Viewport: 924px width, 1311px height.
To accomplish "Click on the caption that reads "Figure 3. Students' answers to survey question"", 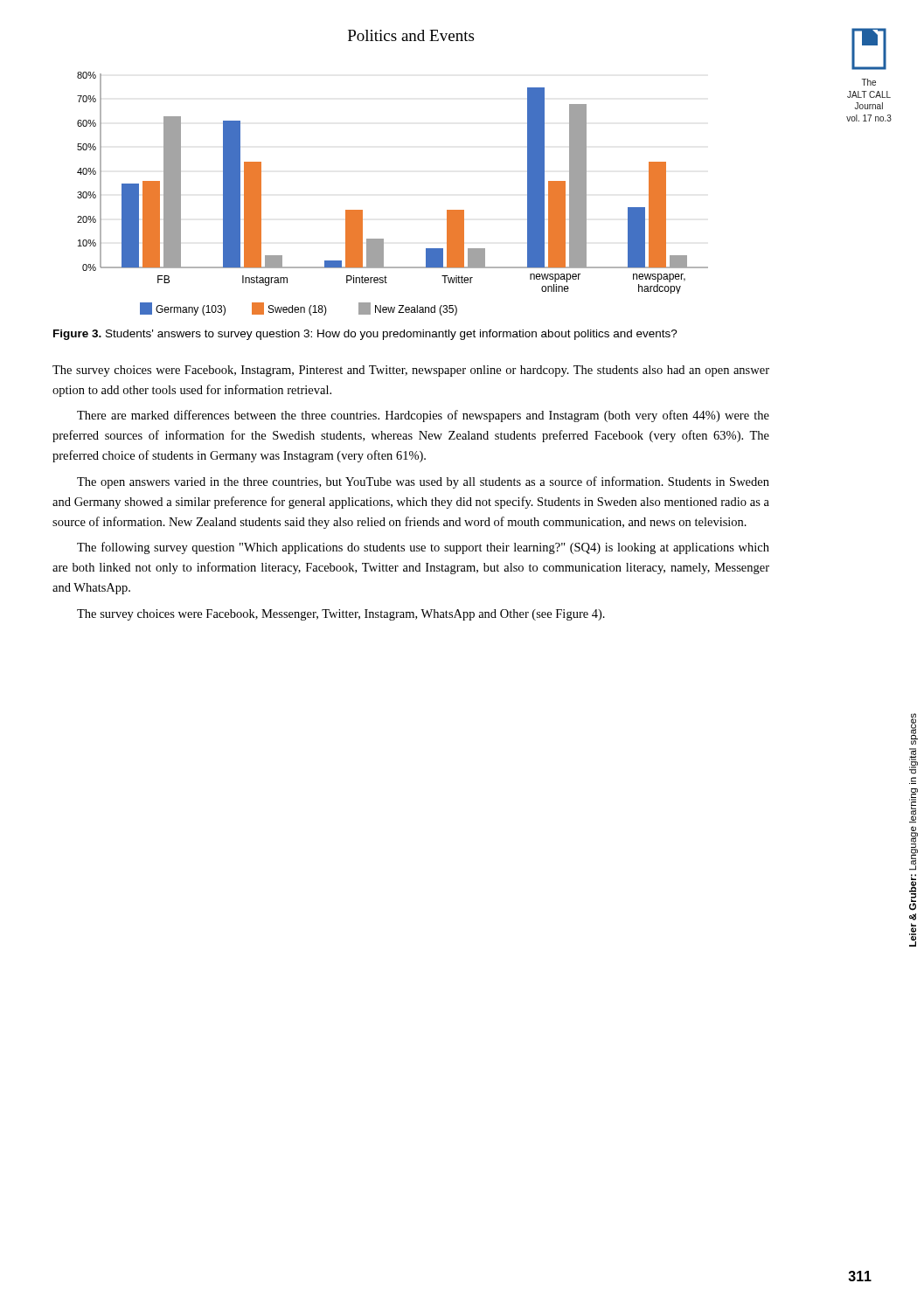I will [x=365, y=333].
